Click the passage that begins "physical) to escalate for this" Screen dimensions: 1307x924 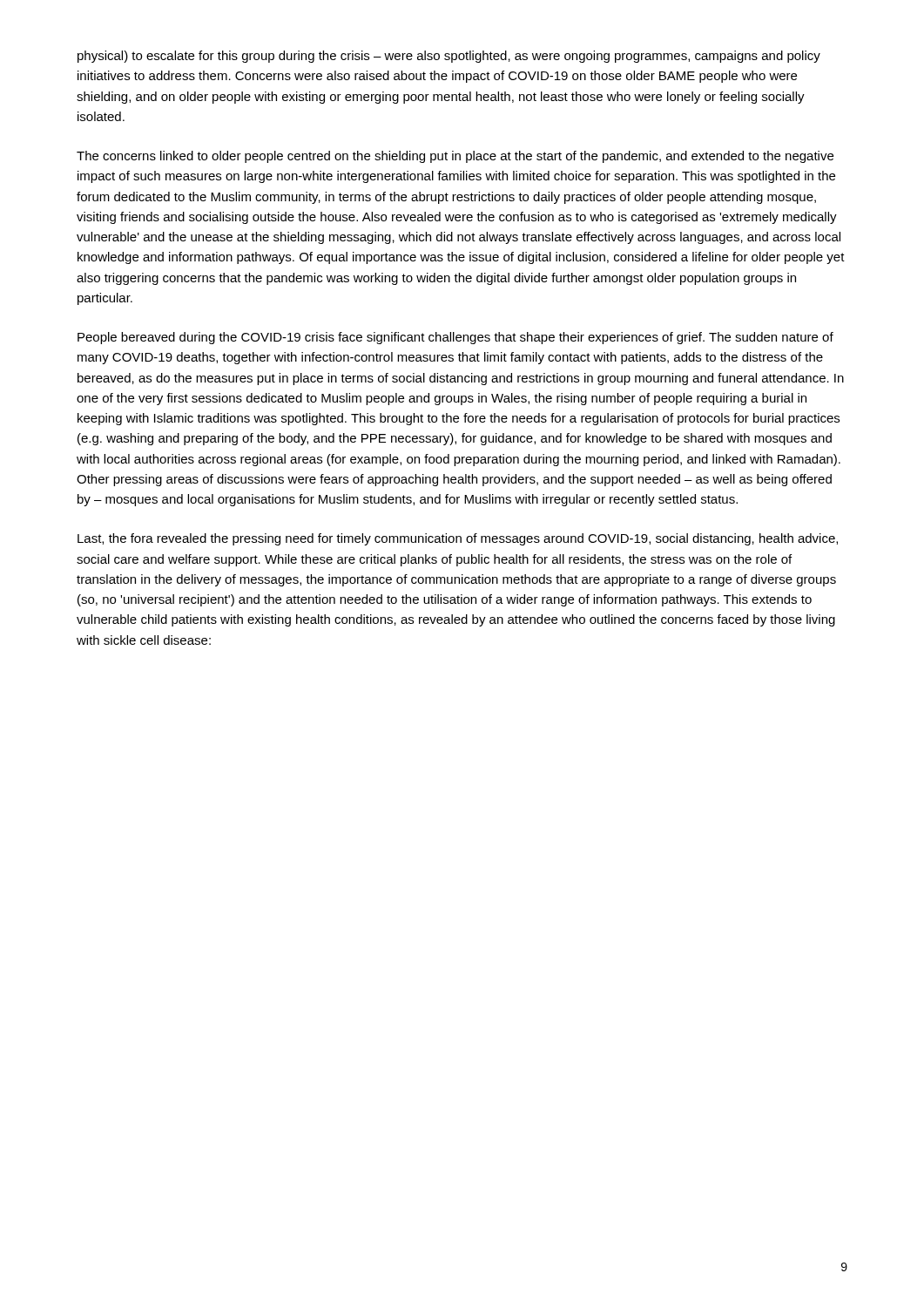[x=448, y=86]
